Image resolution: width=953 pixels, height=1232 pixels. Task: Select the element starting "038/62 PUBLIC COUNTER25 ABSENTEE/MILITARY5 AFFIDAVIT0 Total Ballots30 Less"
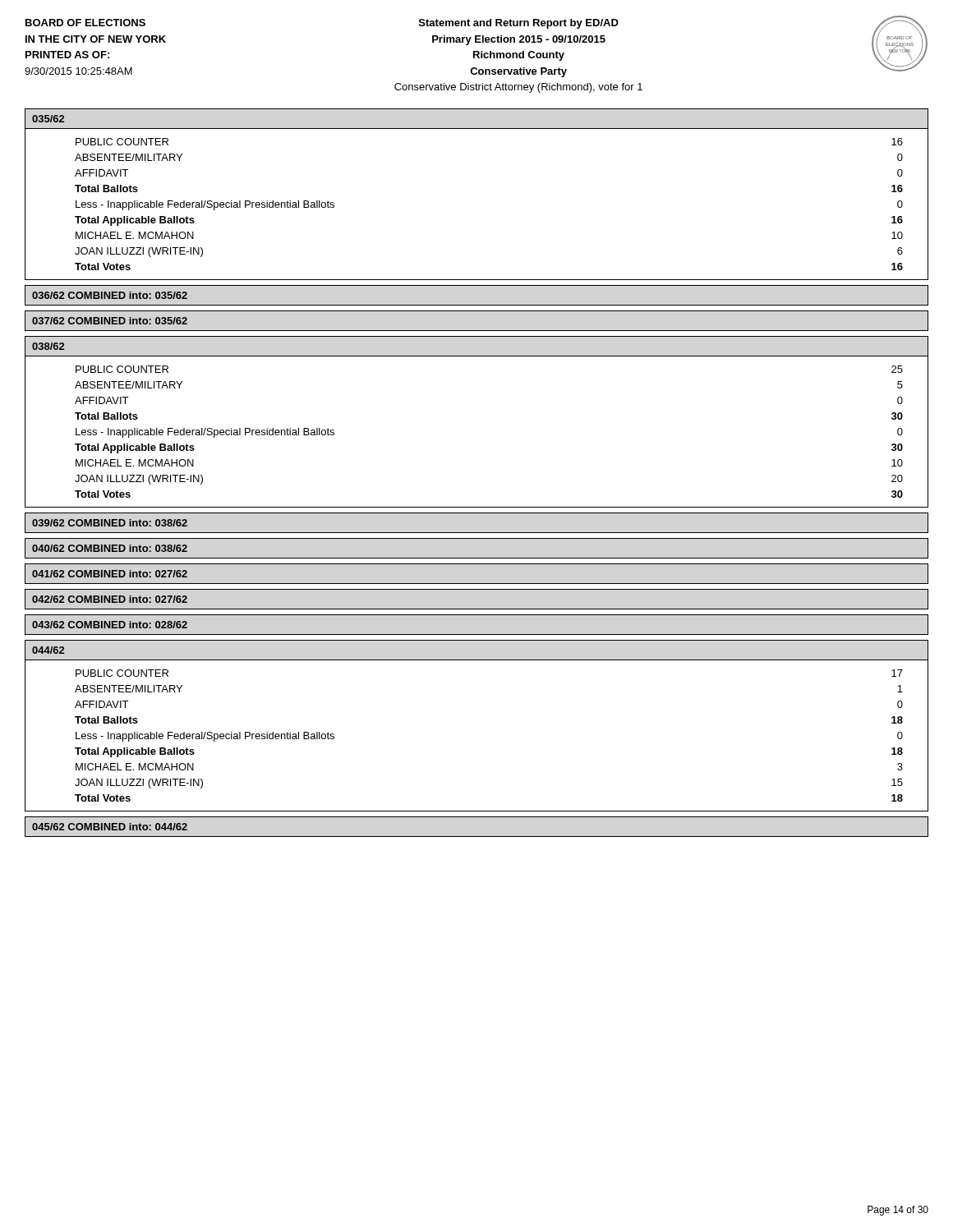coord(476,421)
